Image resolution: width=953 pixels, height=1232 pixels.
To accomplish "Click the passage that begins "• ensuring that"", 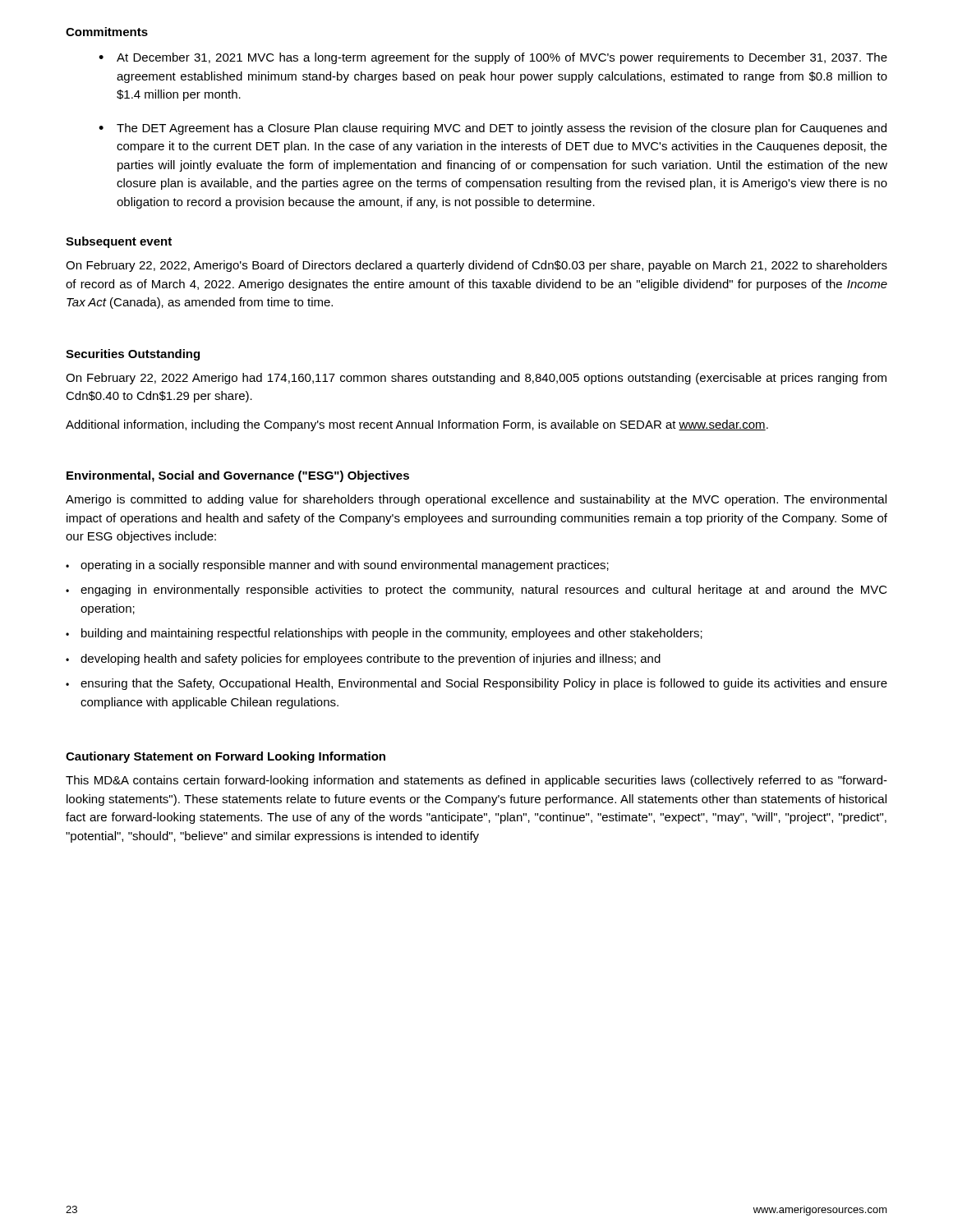I will tap(476, 693).
